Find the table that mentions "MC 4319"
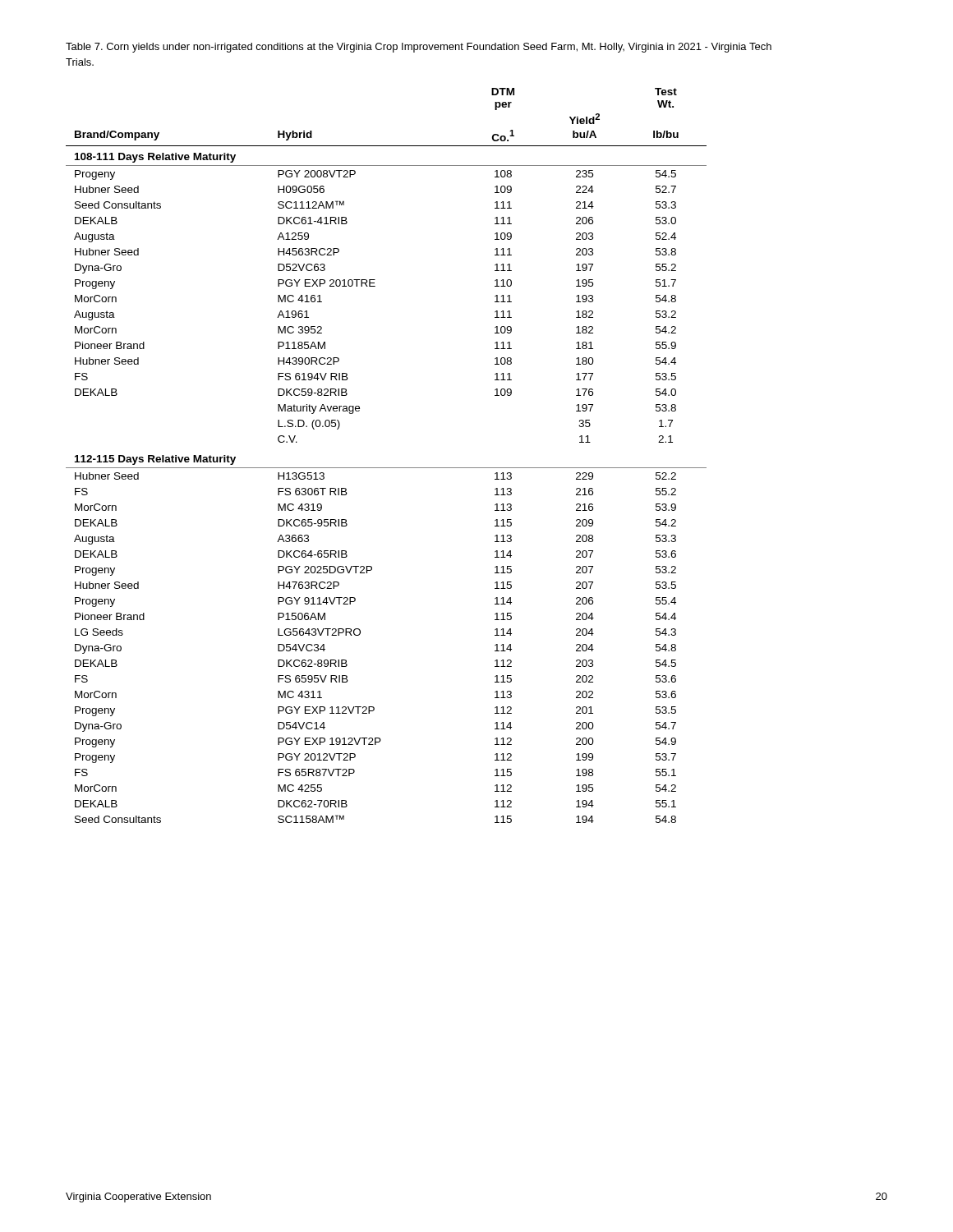The image size is (953, 1232). [476, 455]
